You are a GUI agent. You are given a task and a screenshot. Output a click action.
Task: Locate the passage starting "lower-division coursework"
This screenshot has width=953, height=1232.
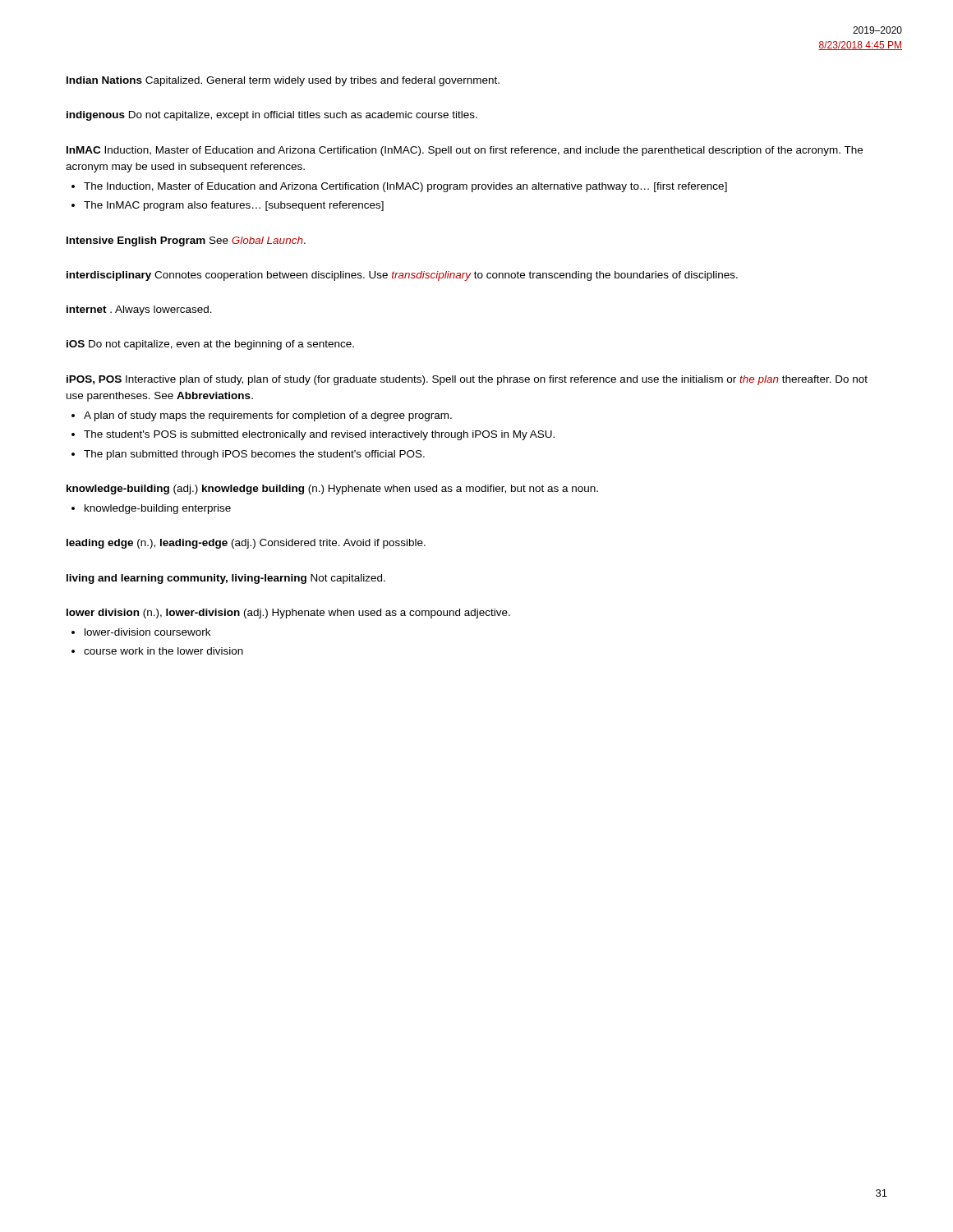pos(147,632)
